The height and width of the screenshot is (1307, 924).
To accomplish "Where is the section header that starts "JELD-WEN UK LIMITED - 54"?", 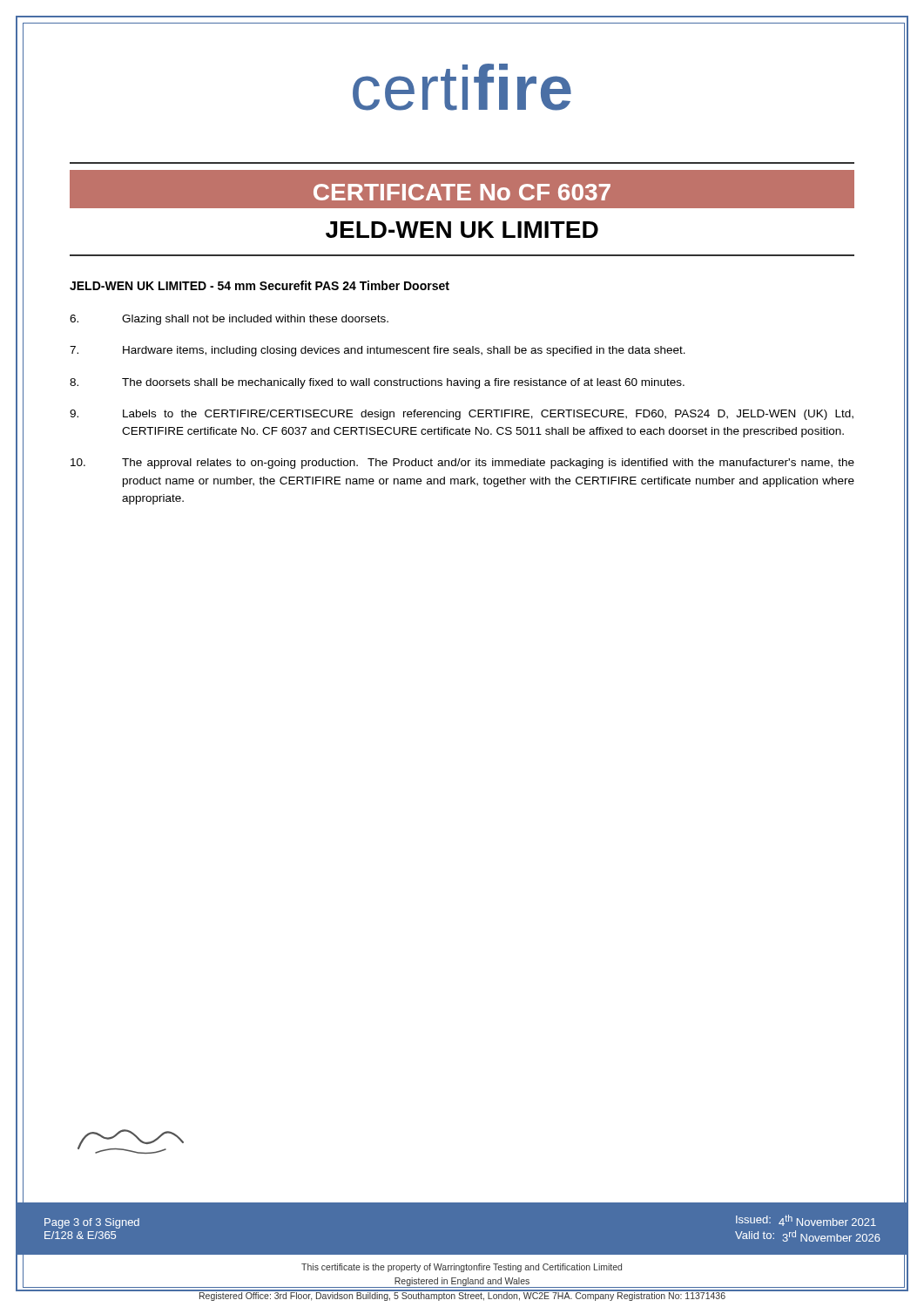I will pyautogui.click(x=259, y=286).
